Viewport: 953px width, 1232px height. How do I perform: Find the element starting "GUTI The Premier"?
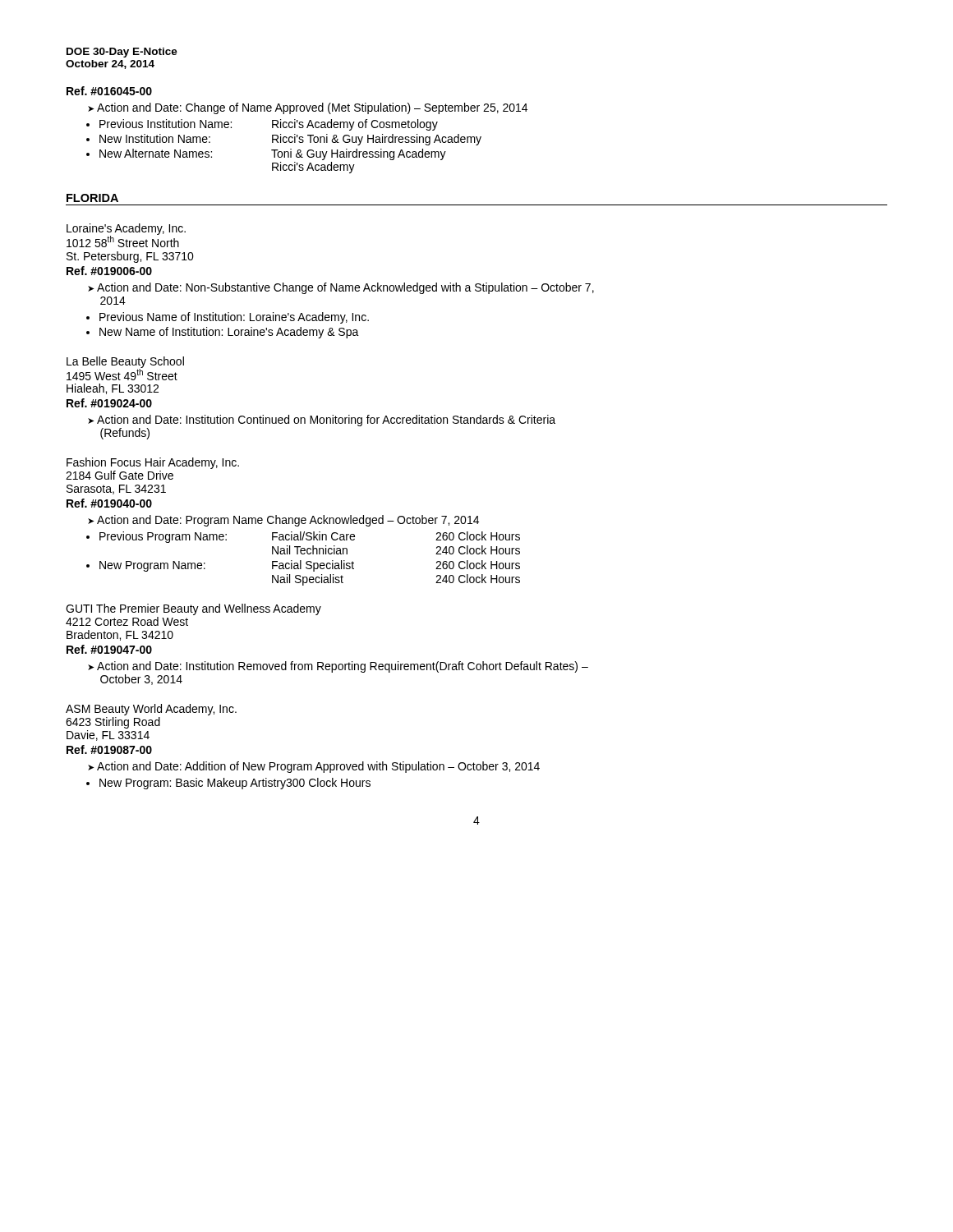pos(193,609)
